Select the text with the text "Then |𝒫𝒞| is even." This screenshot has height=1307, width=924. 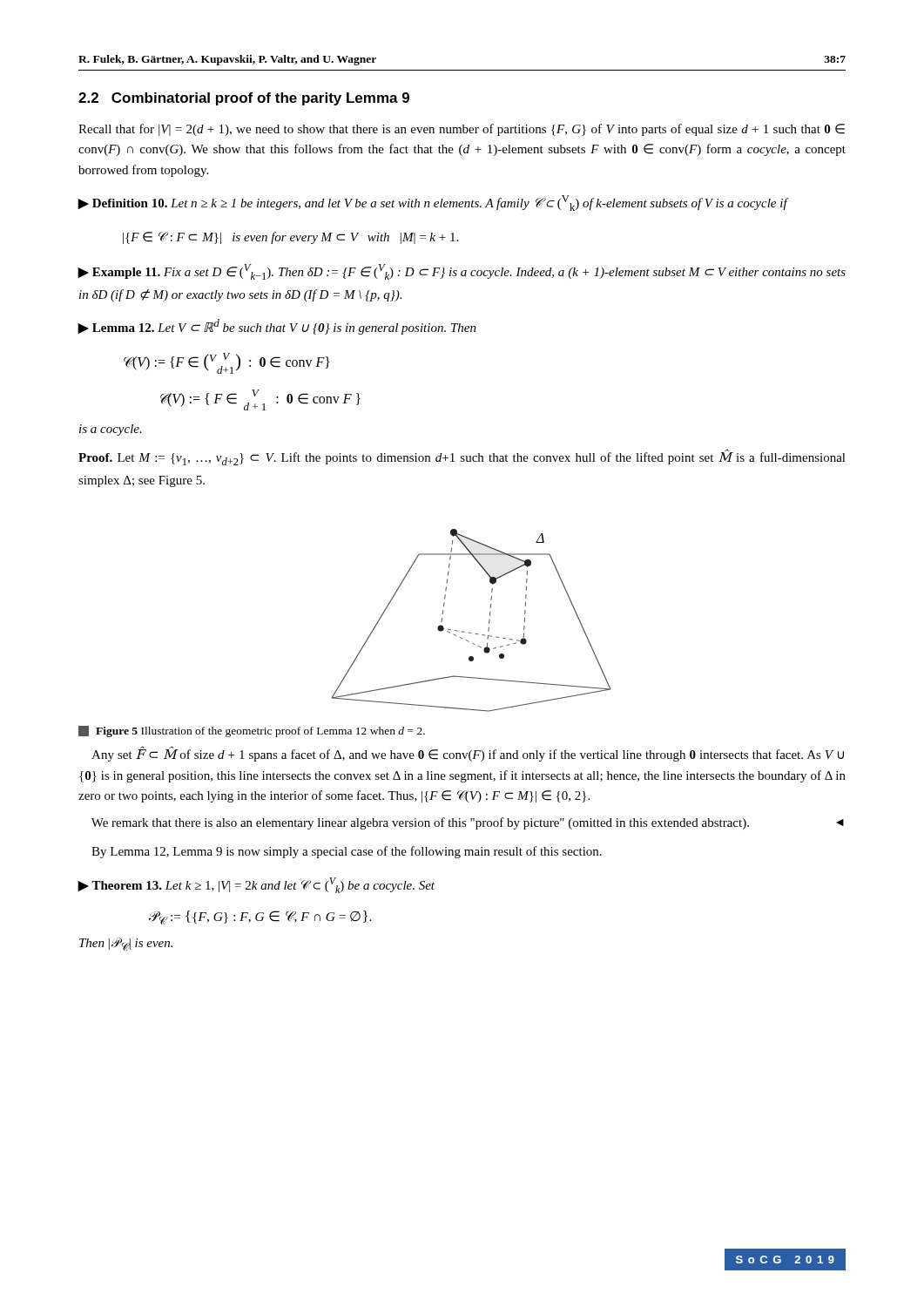(126, 945)
